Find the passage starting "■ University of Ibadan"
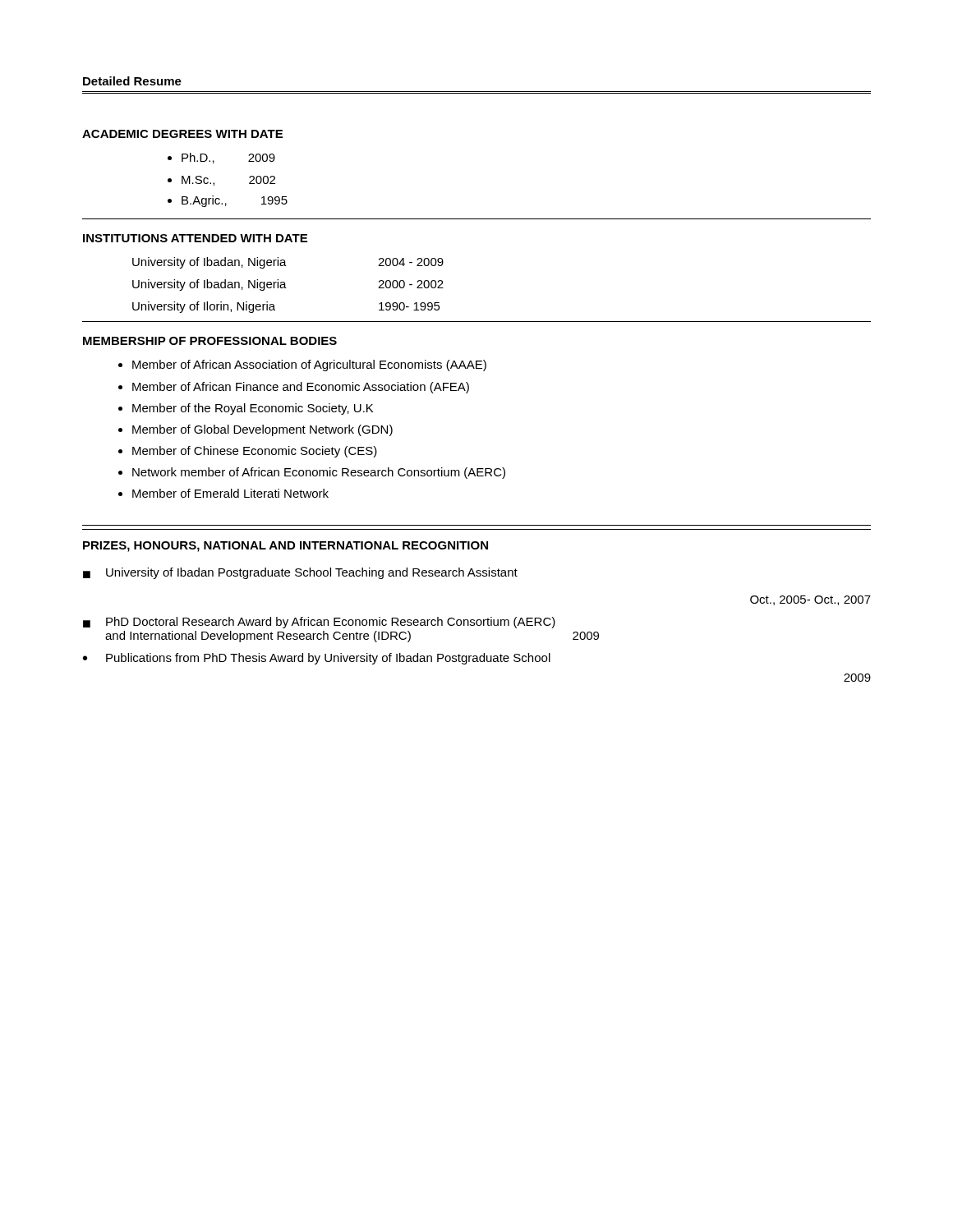The image size is (953, 1232). (476, 585)
